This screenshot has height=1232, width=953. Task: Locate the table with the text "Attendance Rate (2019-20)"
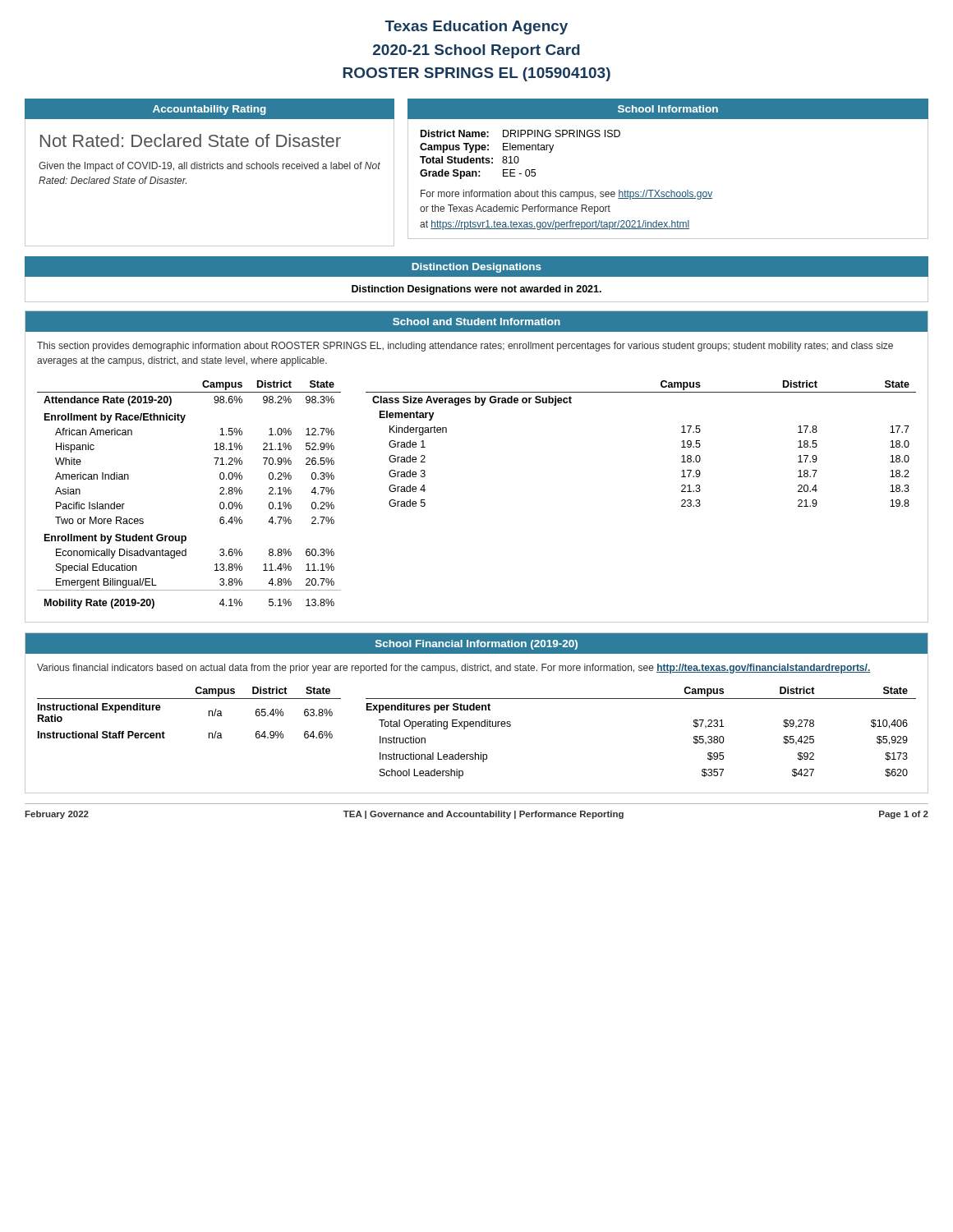[x=189, y=493]
